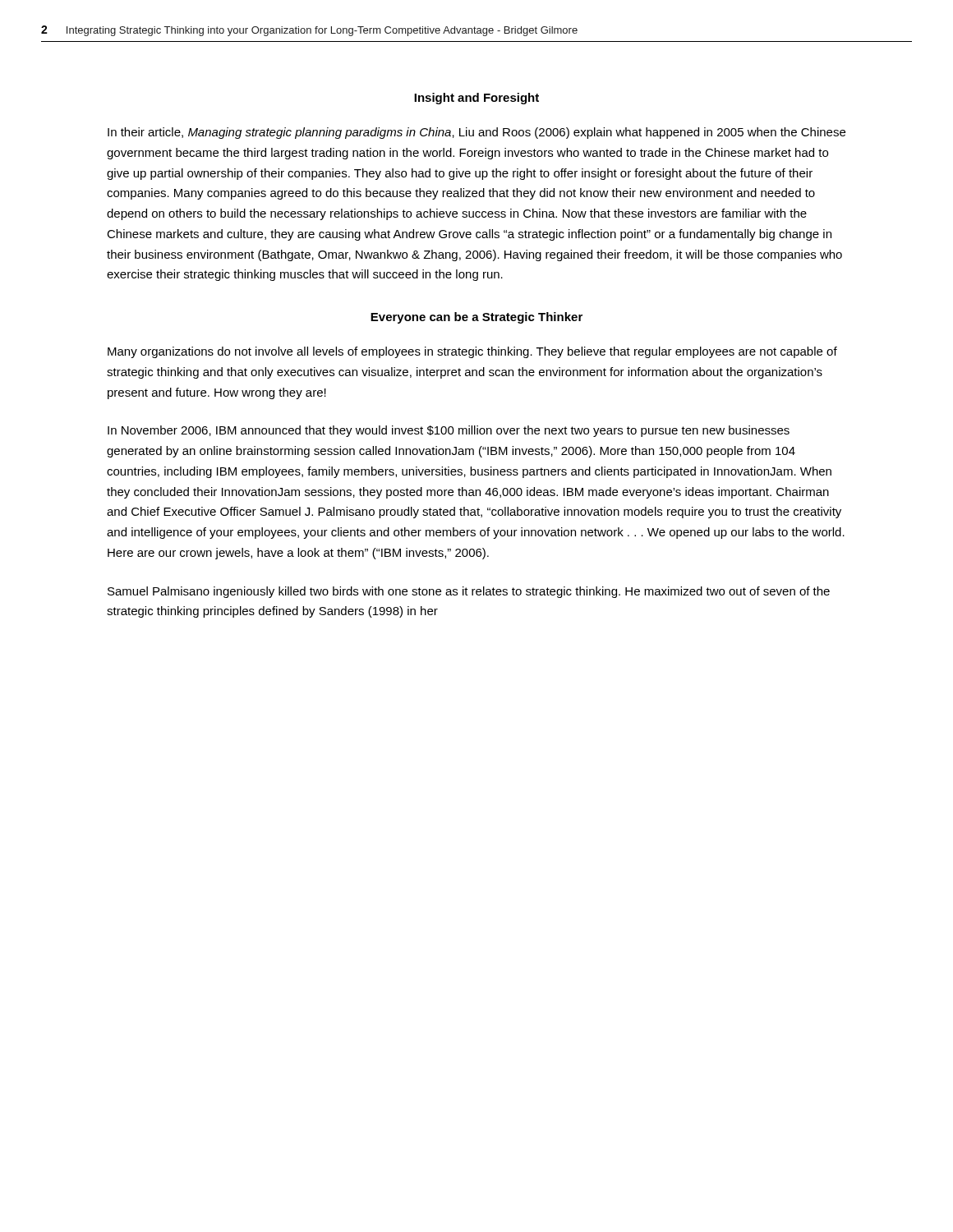This screenshot has width=953, height=1232.
Task: Find the text block starting "Insight and Foresight"
Action: [x=476, y=97]
